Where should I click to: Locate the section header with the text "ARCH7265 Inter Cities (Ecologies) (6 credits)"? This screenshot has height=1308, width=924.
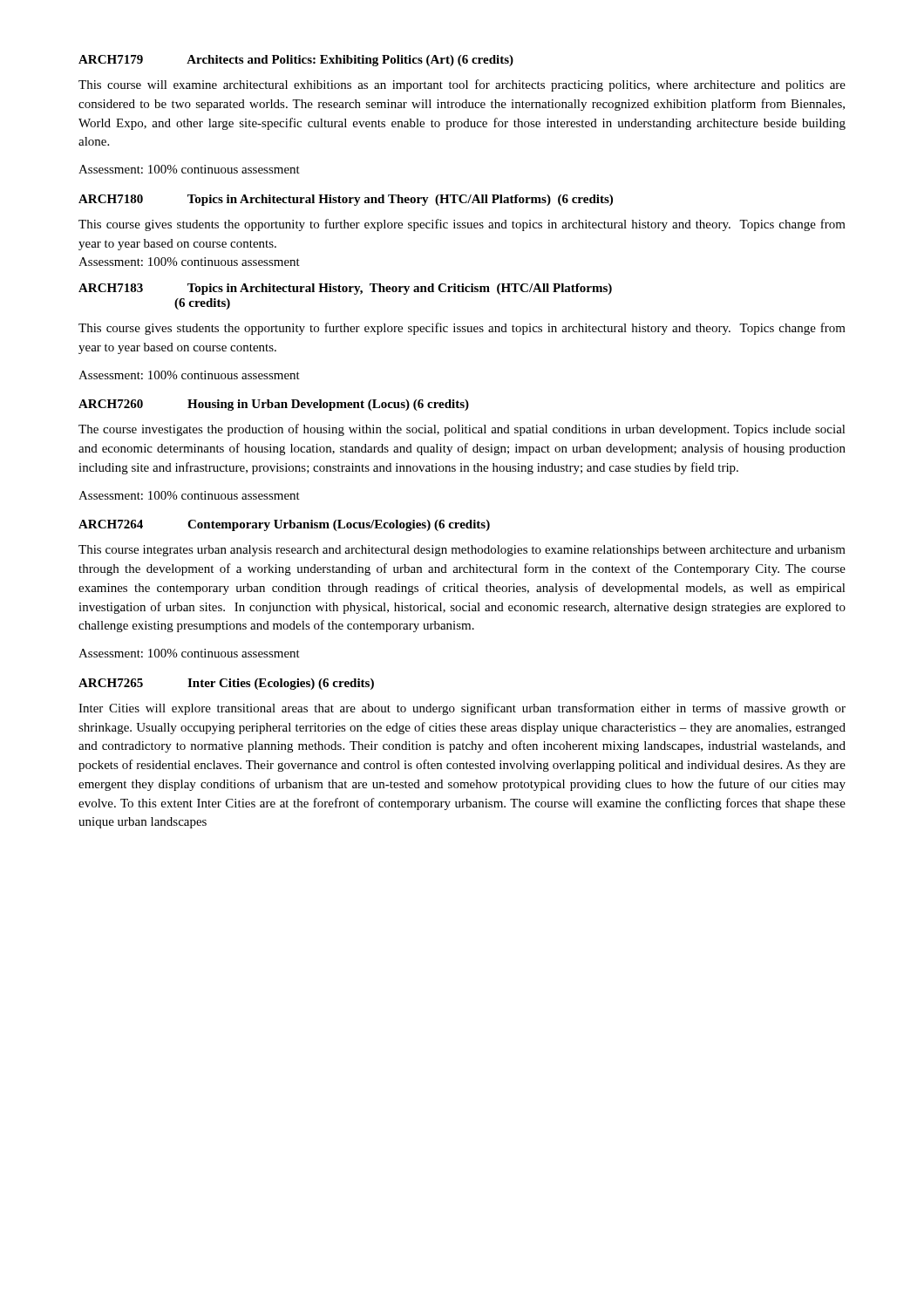click(x=226, y=683)
